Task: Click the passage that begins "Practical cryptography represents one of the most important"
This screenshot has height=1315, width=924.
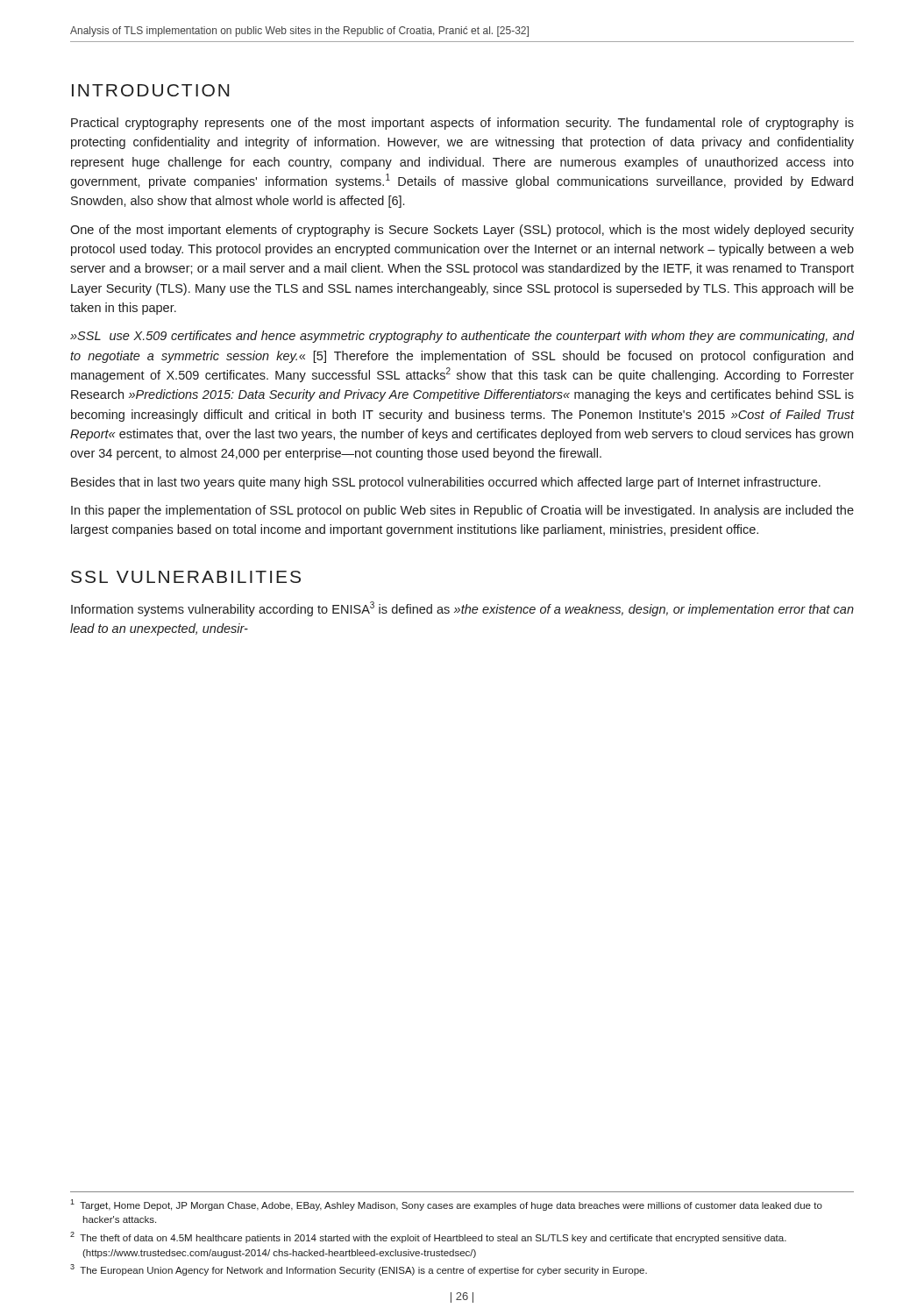Action: point(462,162)
